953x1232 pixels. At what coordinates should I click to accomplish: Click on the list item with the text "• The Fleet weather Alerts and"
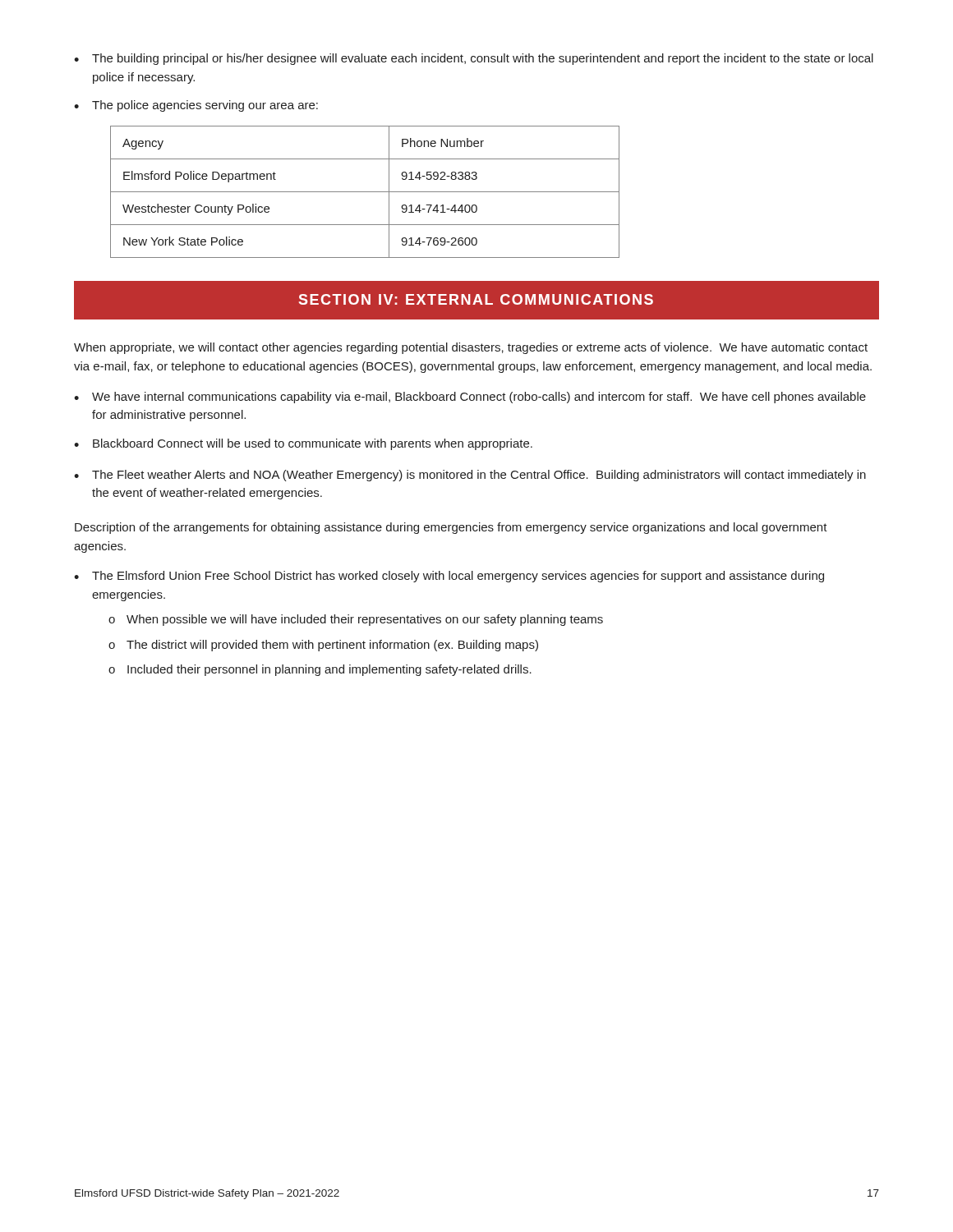(x=476, y=484)
